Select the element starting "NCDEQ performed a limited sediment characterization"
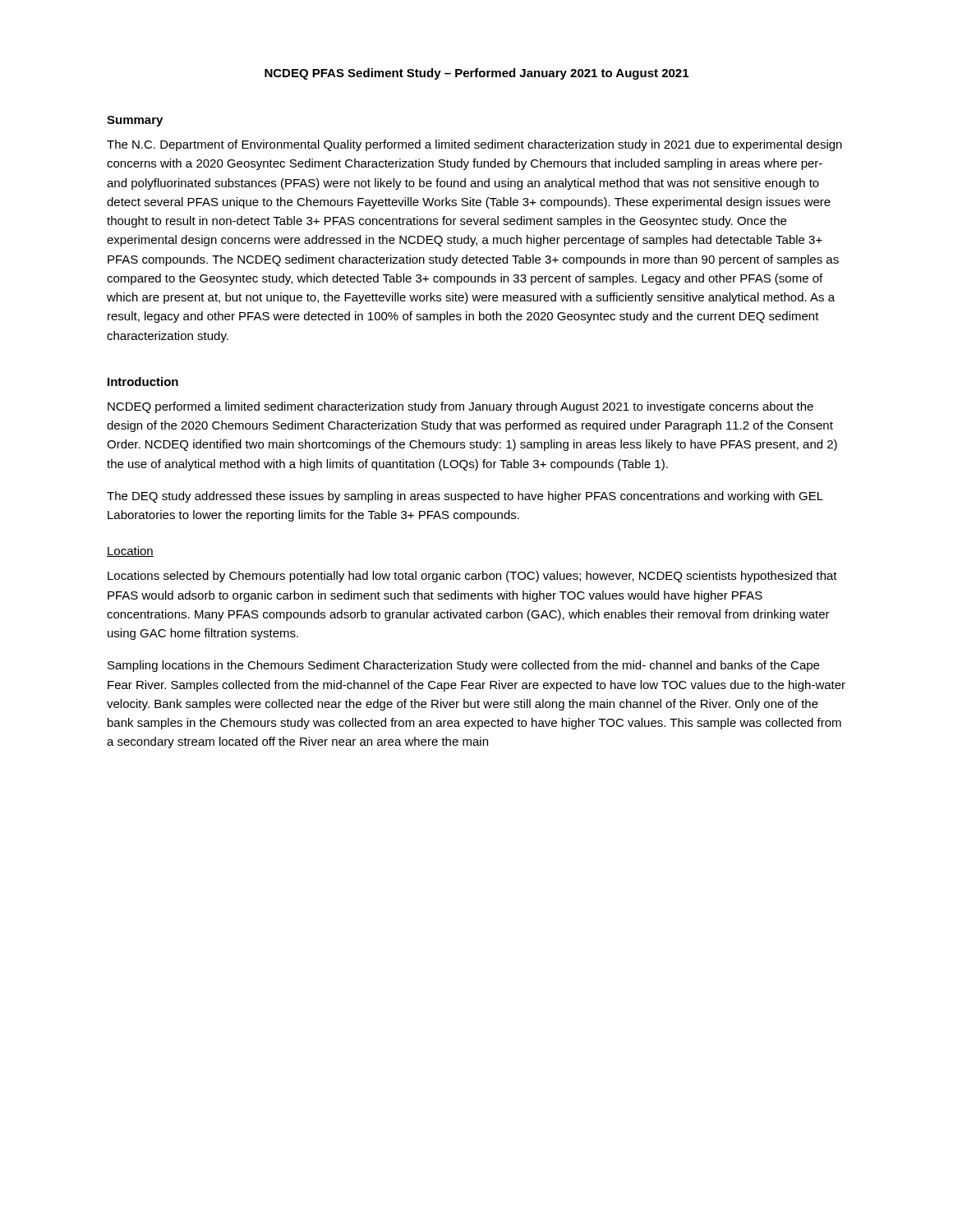Viewport: 953px width, 1232px height. pyautogui.click(x=472, y=435)
